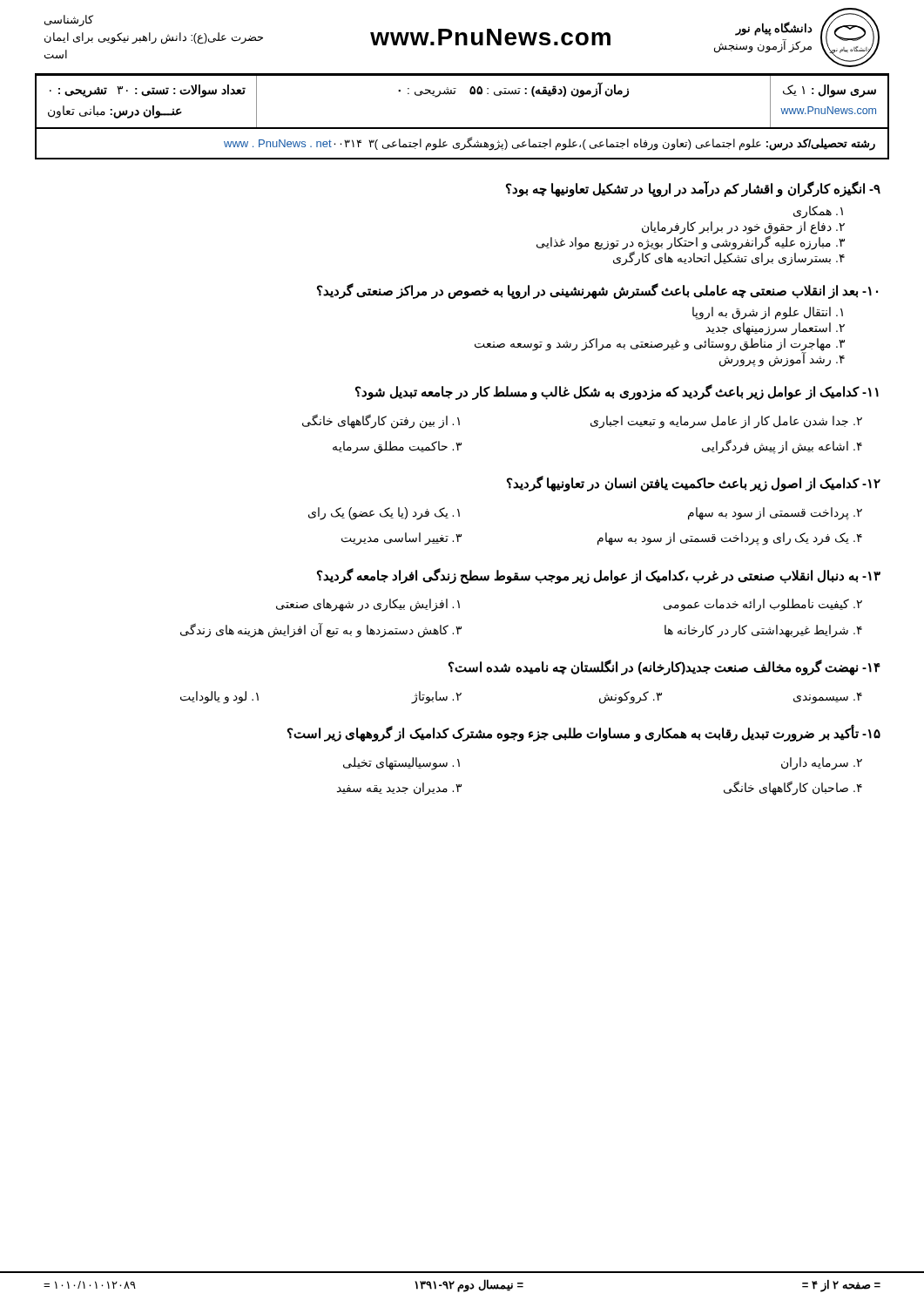
Task: Select the list item containing "۲. سابوتاژ"
Action: (x=437, y=696)
